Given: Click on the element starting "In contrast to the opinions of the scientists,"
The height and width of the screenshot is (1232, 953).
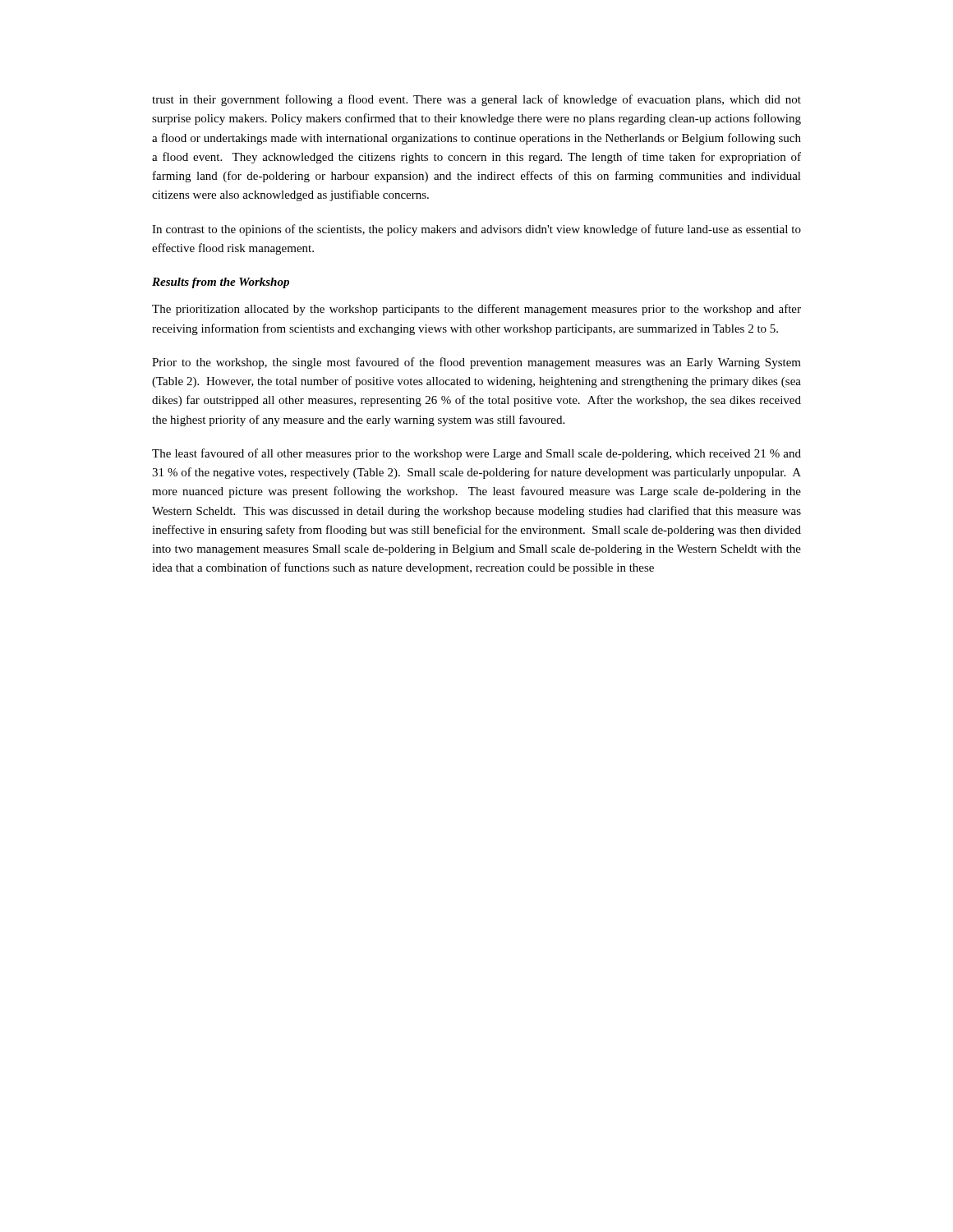Looking at the screenshot, I should click(x=476, y=238).
